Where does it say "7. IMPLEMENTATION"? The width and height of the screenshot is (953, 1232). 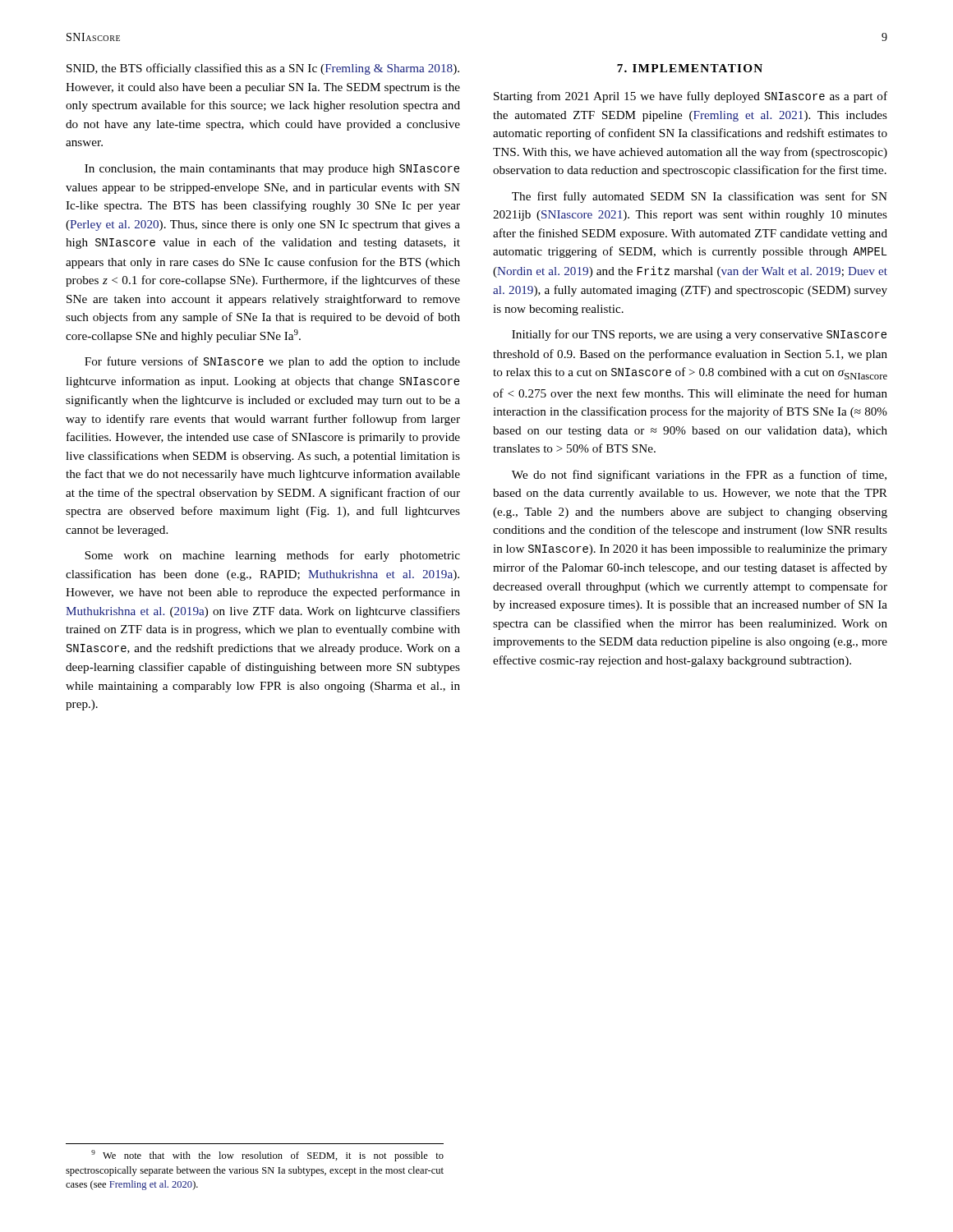coord(690,68)
